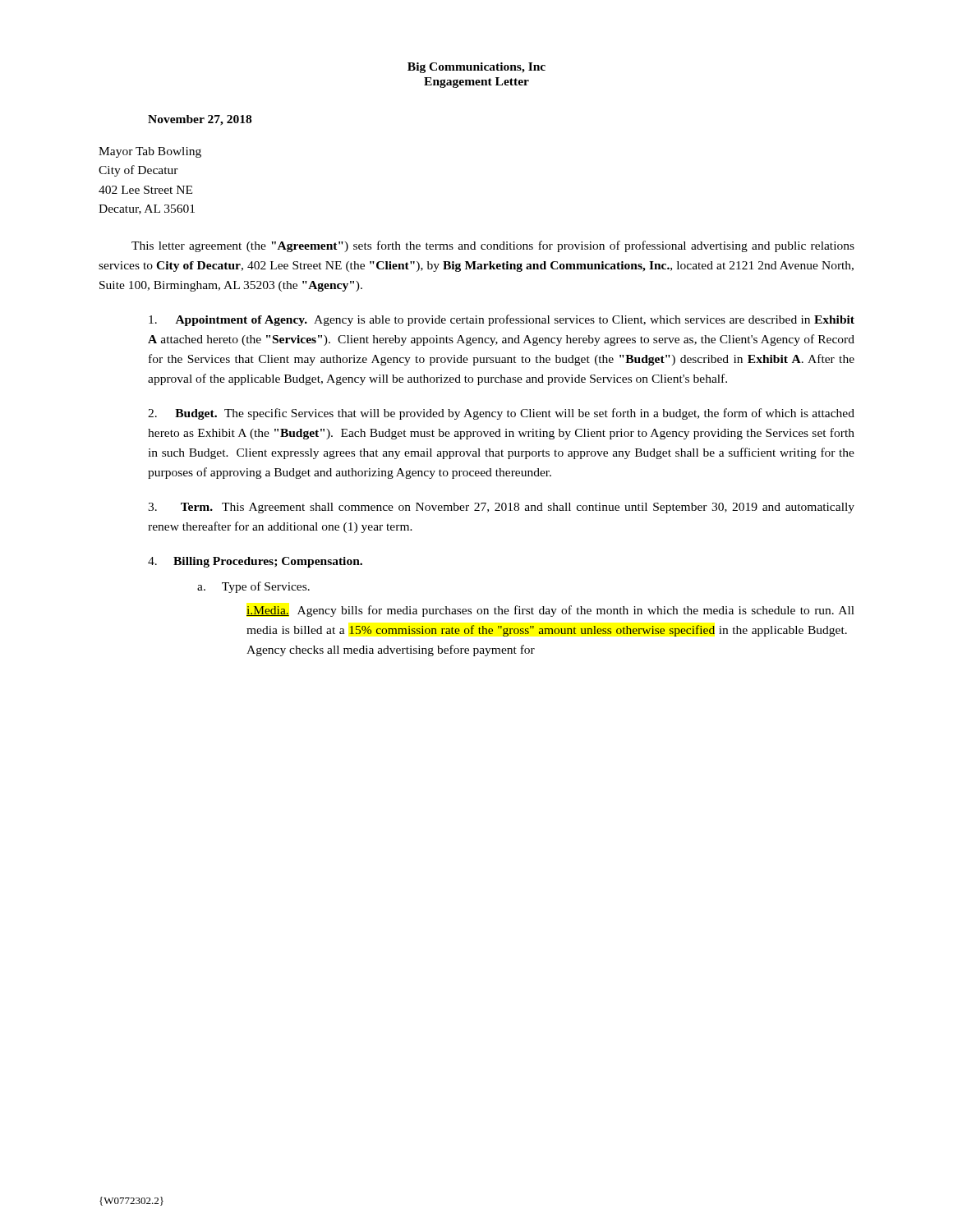Image resolution: width=953 pixels, height=1232 pixels.
Task: Point to the block beginning "This letter agreement (the "Agreement") sets forth"
Action: tap(476, 265)
